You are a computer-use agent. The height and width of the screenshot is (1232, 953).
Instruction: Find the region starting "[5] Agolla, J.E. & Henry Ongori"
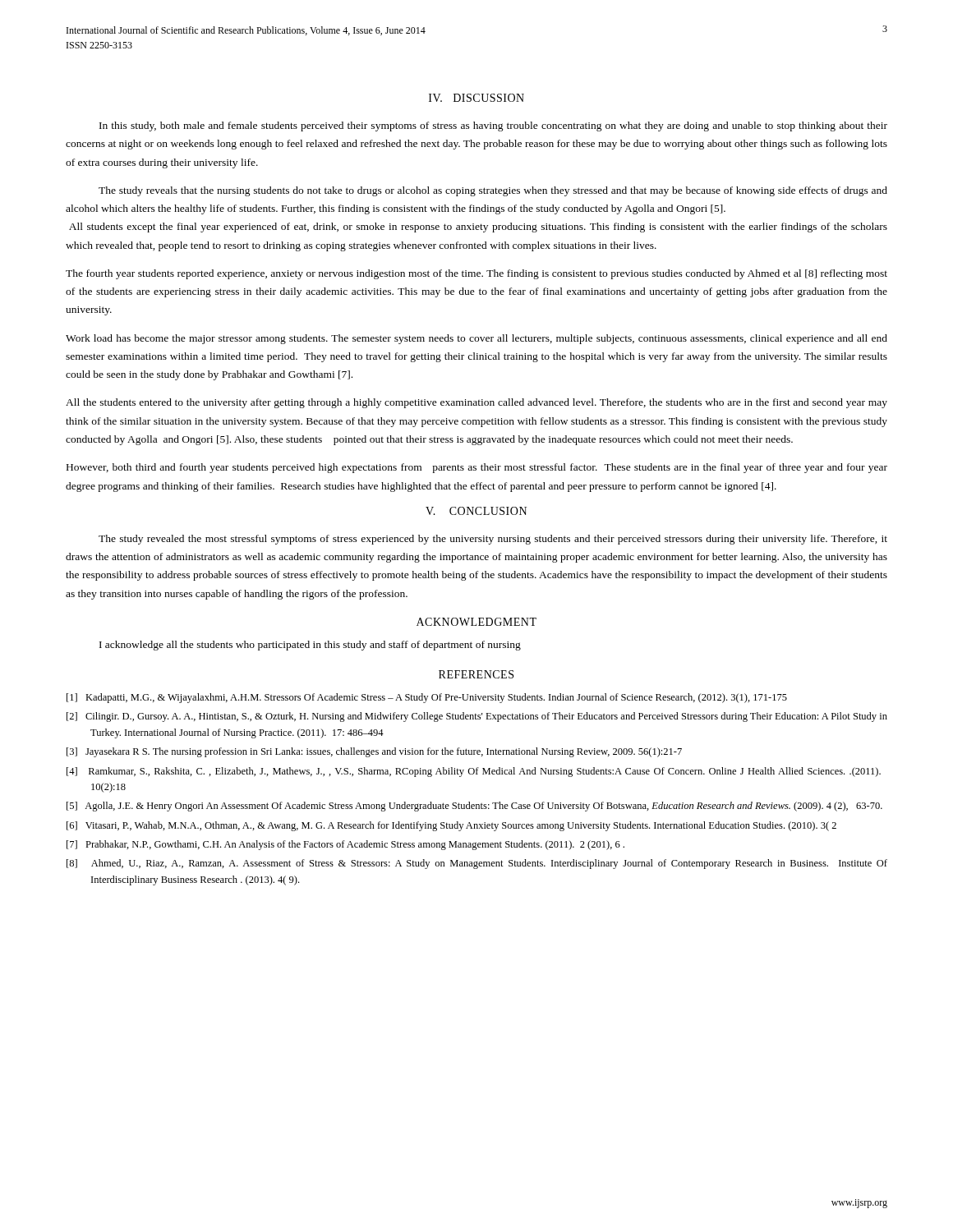(474, 806)
